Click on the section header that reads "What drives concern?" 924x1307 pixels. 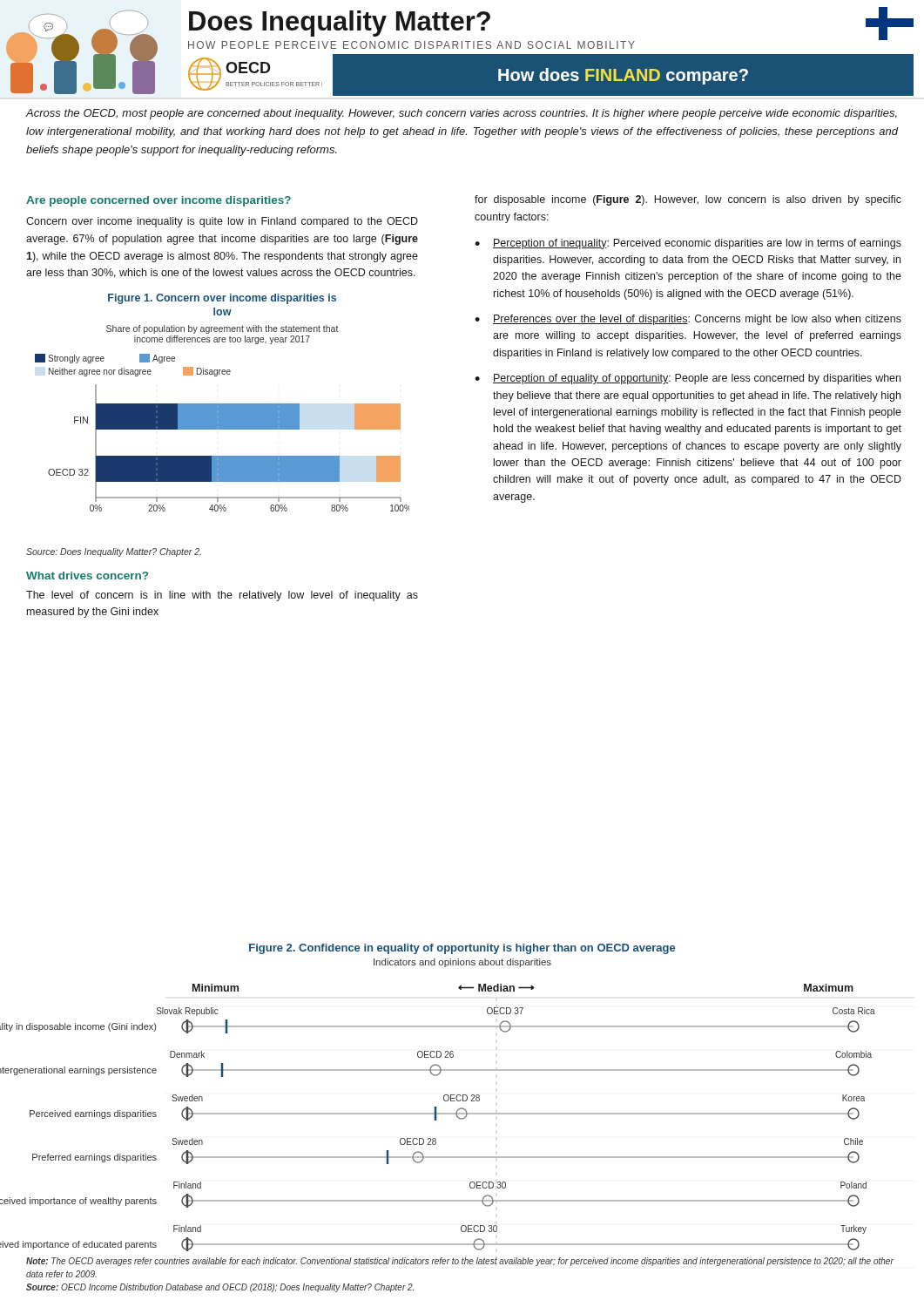(88, 575)
